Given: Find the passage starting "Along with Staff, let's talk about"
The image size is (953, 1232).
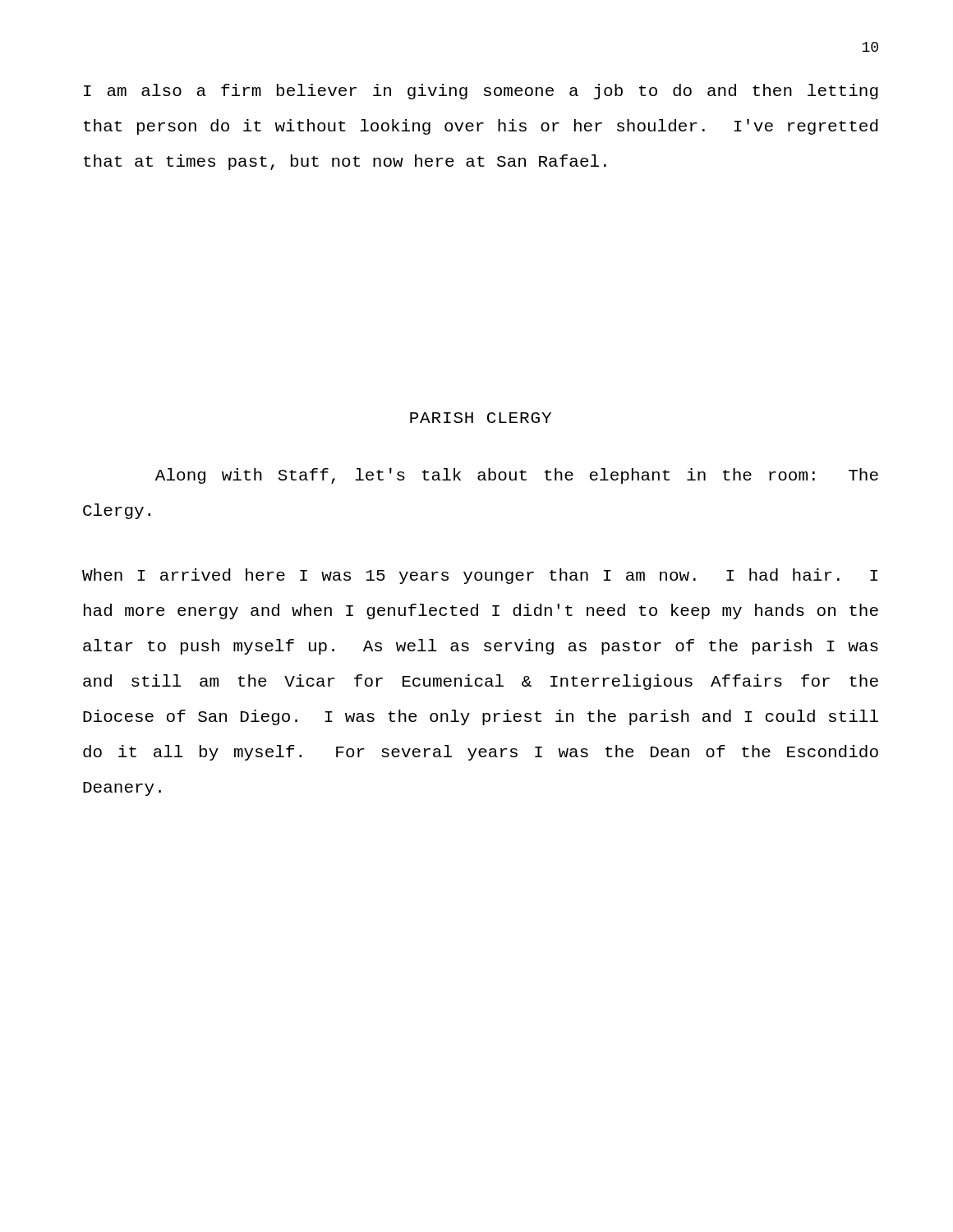Looking at the screenshot, I should coord(517,476).
